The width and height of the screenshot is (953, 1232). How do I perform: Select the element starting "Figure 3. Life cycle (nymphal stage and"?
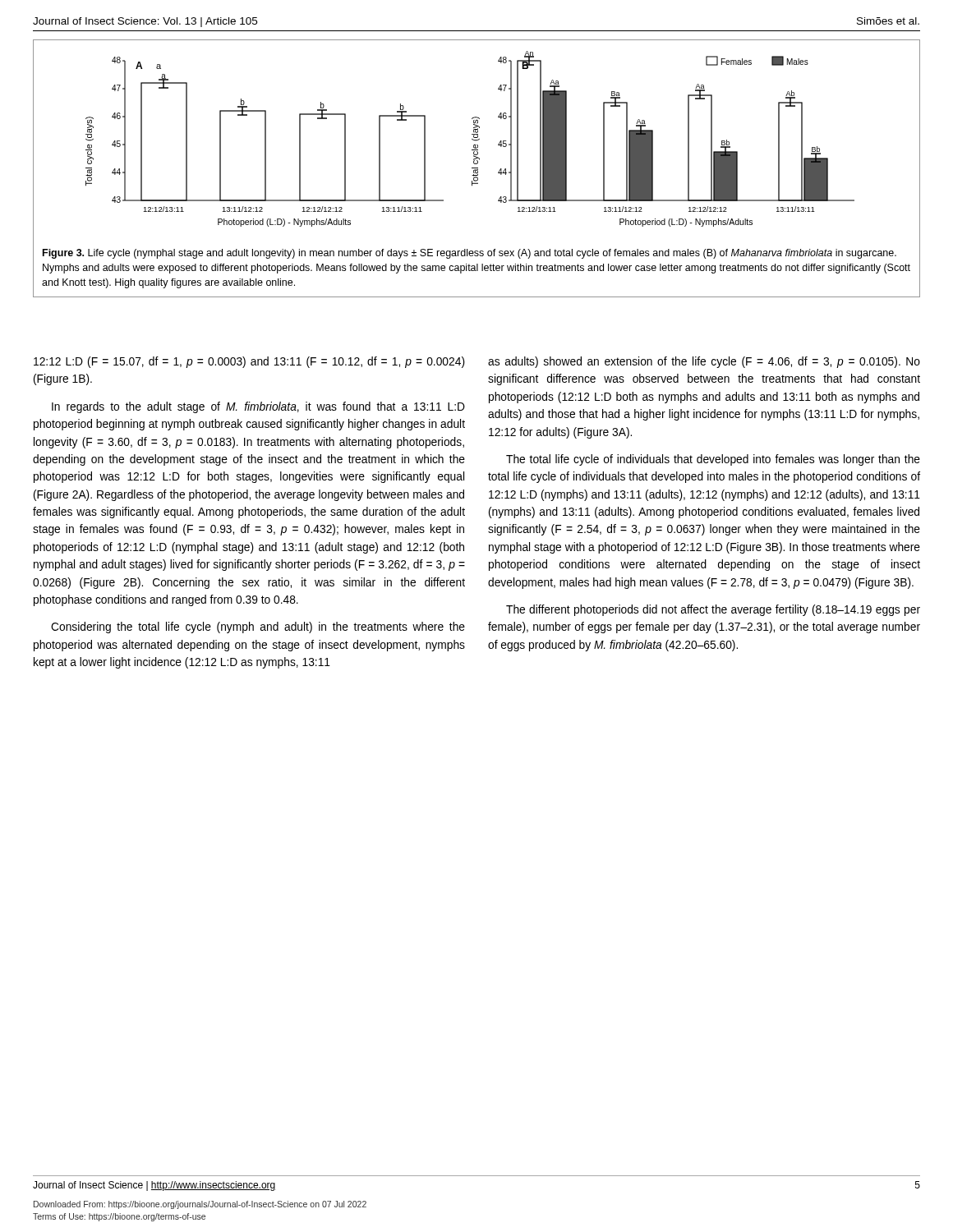(x=476, y=268)
